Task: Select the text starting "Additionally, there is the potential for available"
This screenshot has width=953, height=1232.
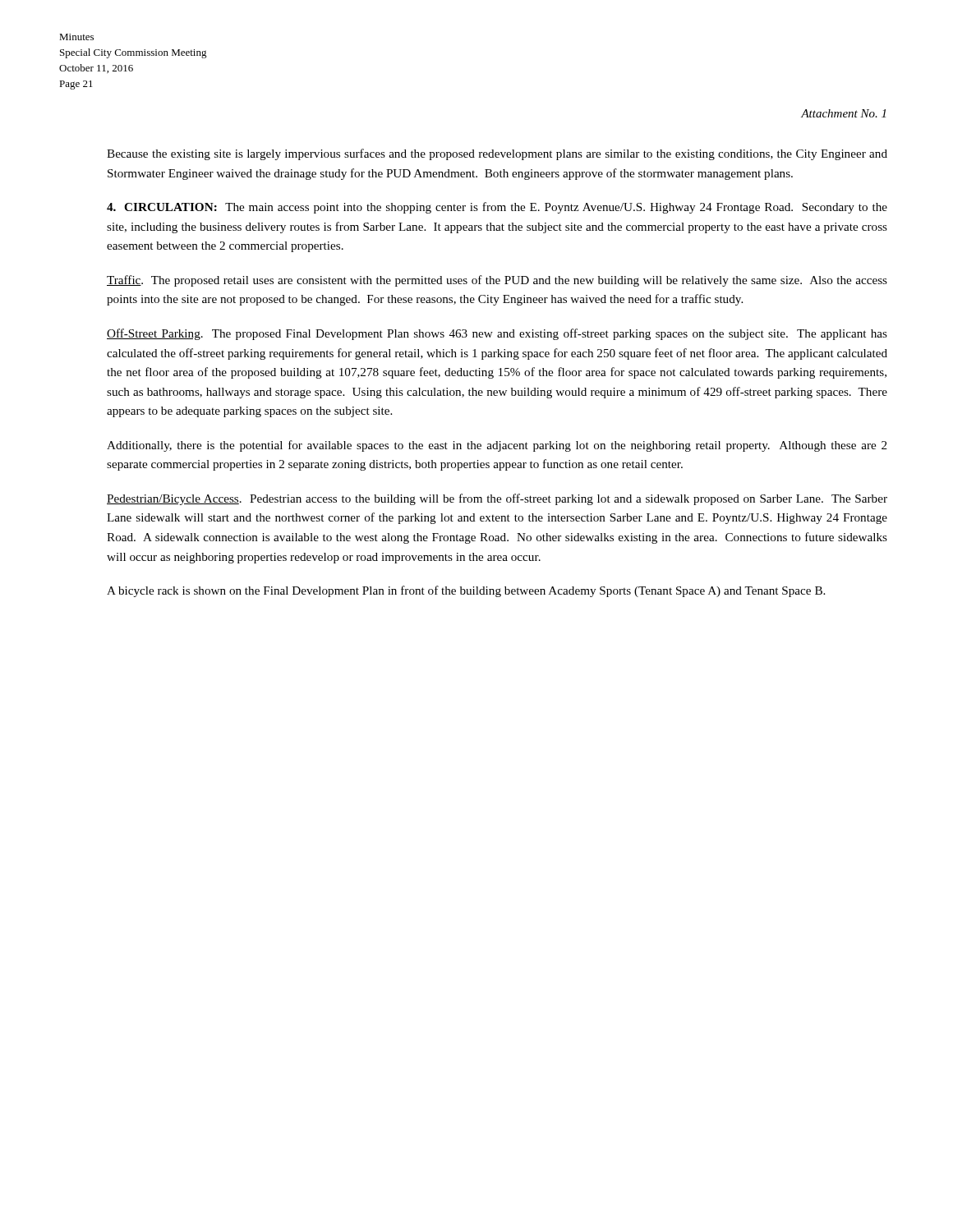Action: point(497,454)
